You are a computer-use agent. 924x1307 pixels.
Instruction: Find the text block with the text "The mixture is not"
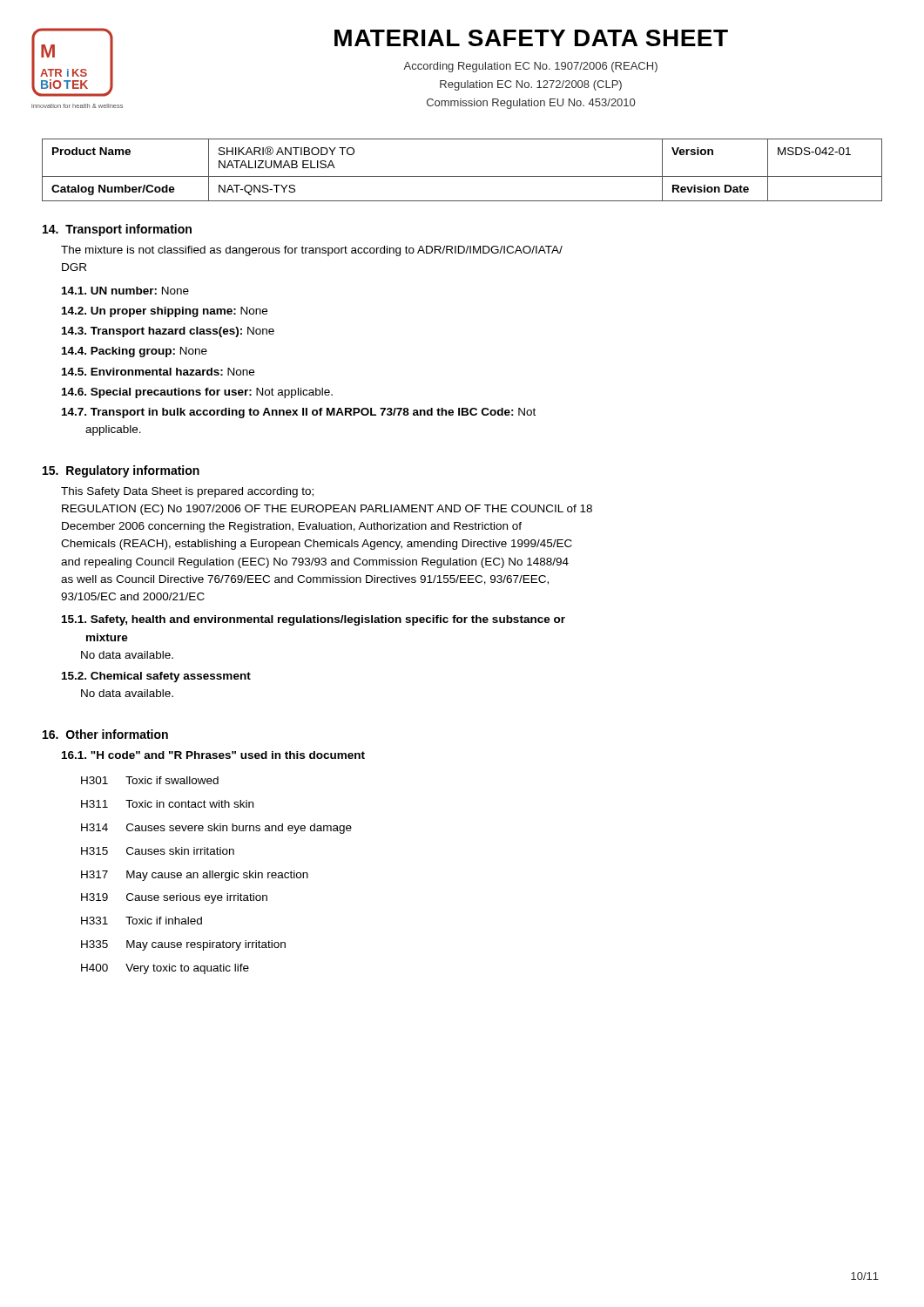312,258
